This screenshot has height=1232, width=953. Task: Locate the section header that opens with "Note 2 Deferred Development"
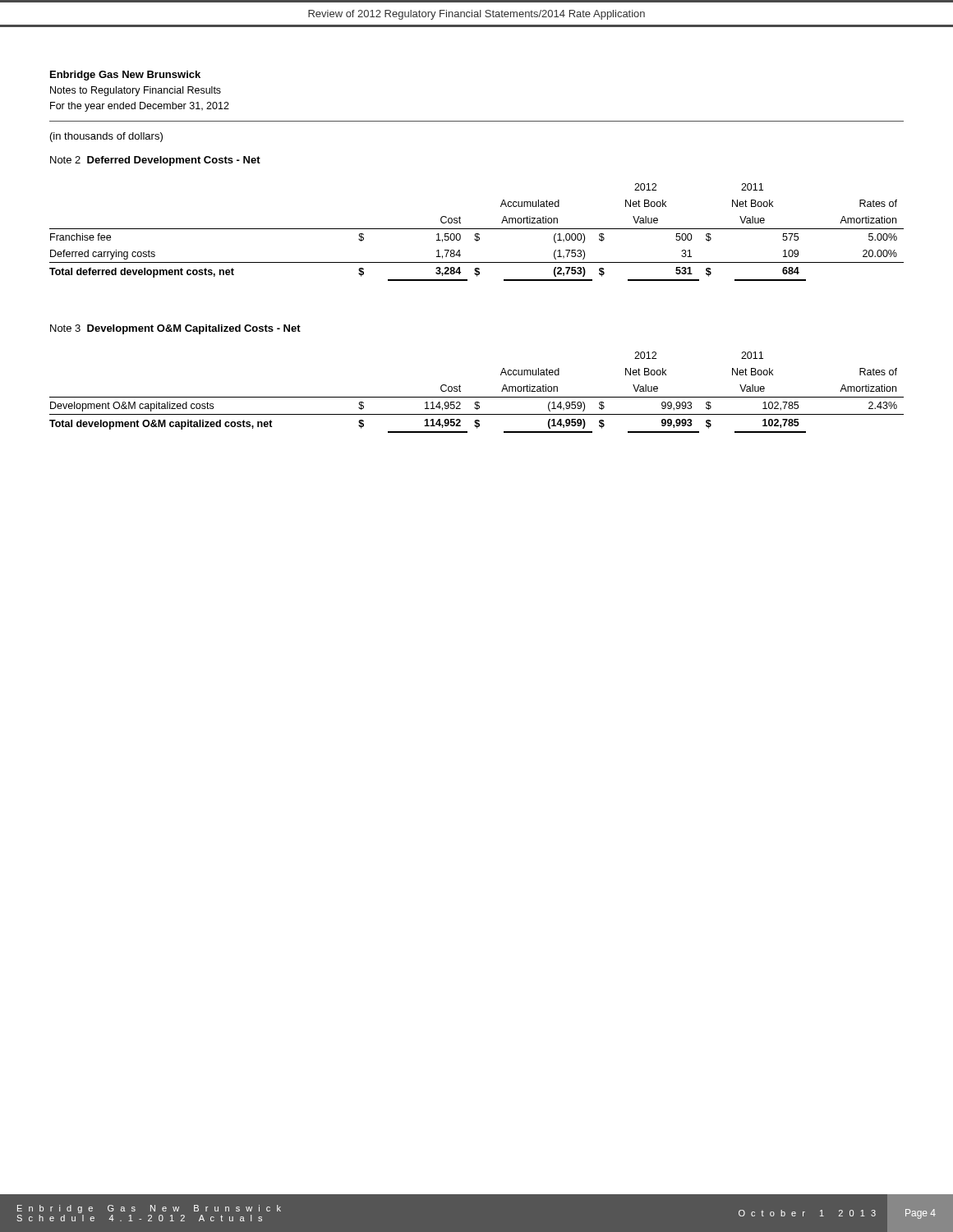155,159
